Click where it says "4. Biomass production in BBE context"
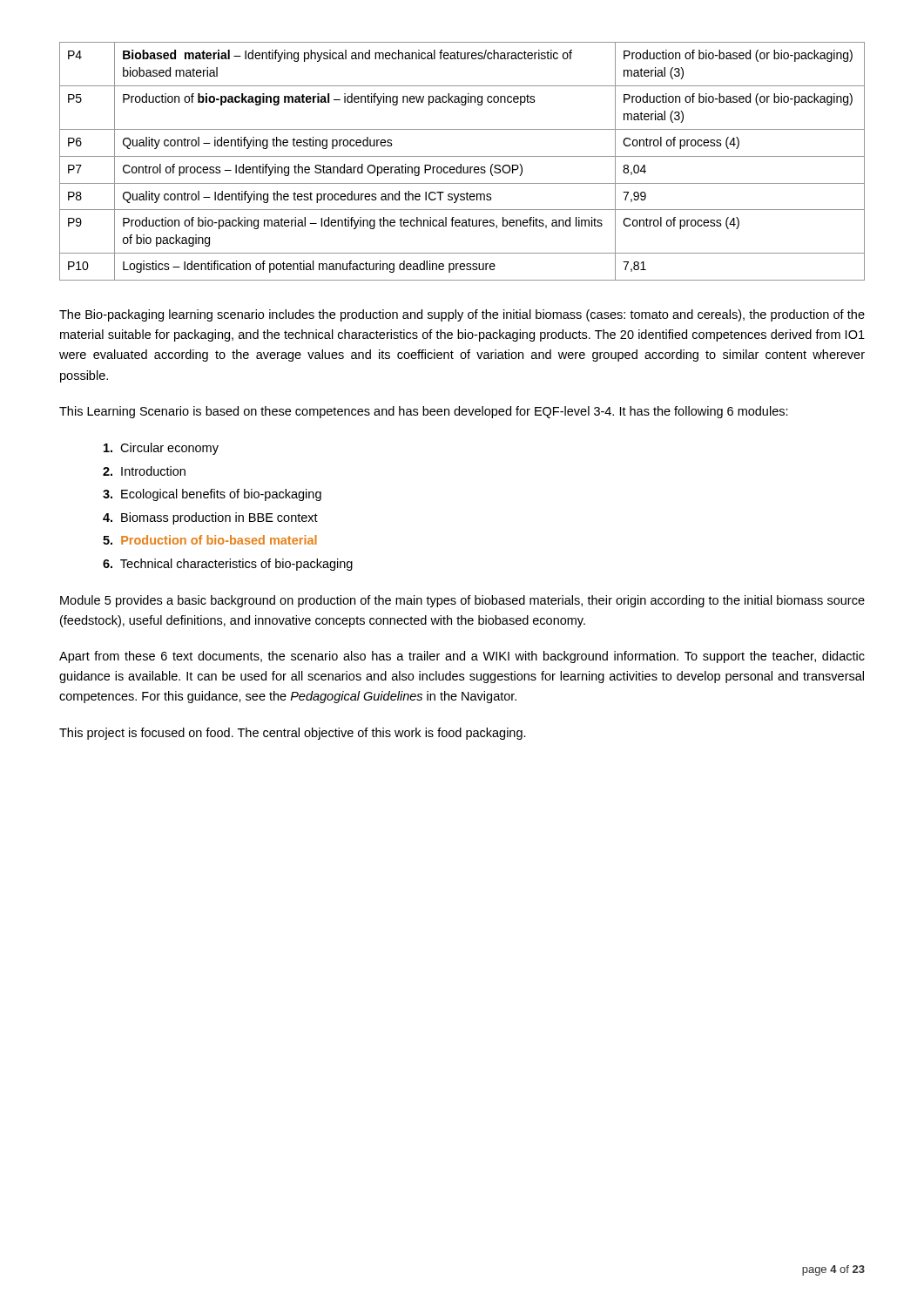This screenshot has width=924, height=1307. coord(210,517)
